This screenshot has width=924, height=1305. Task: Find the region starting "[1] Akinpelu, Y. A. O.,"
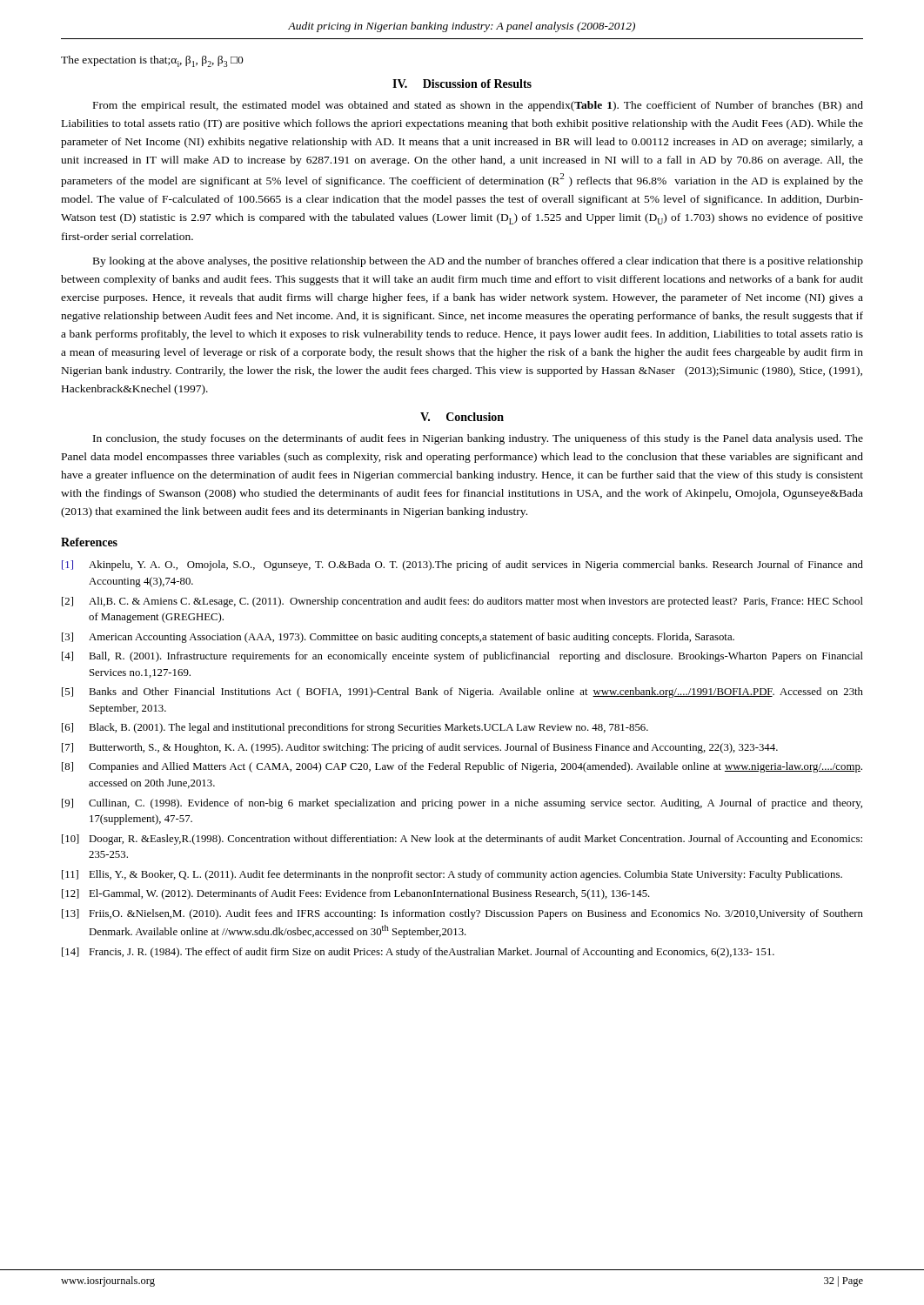(x=462, y=573)
